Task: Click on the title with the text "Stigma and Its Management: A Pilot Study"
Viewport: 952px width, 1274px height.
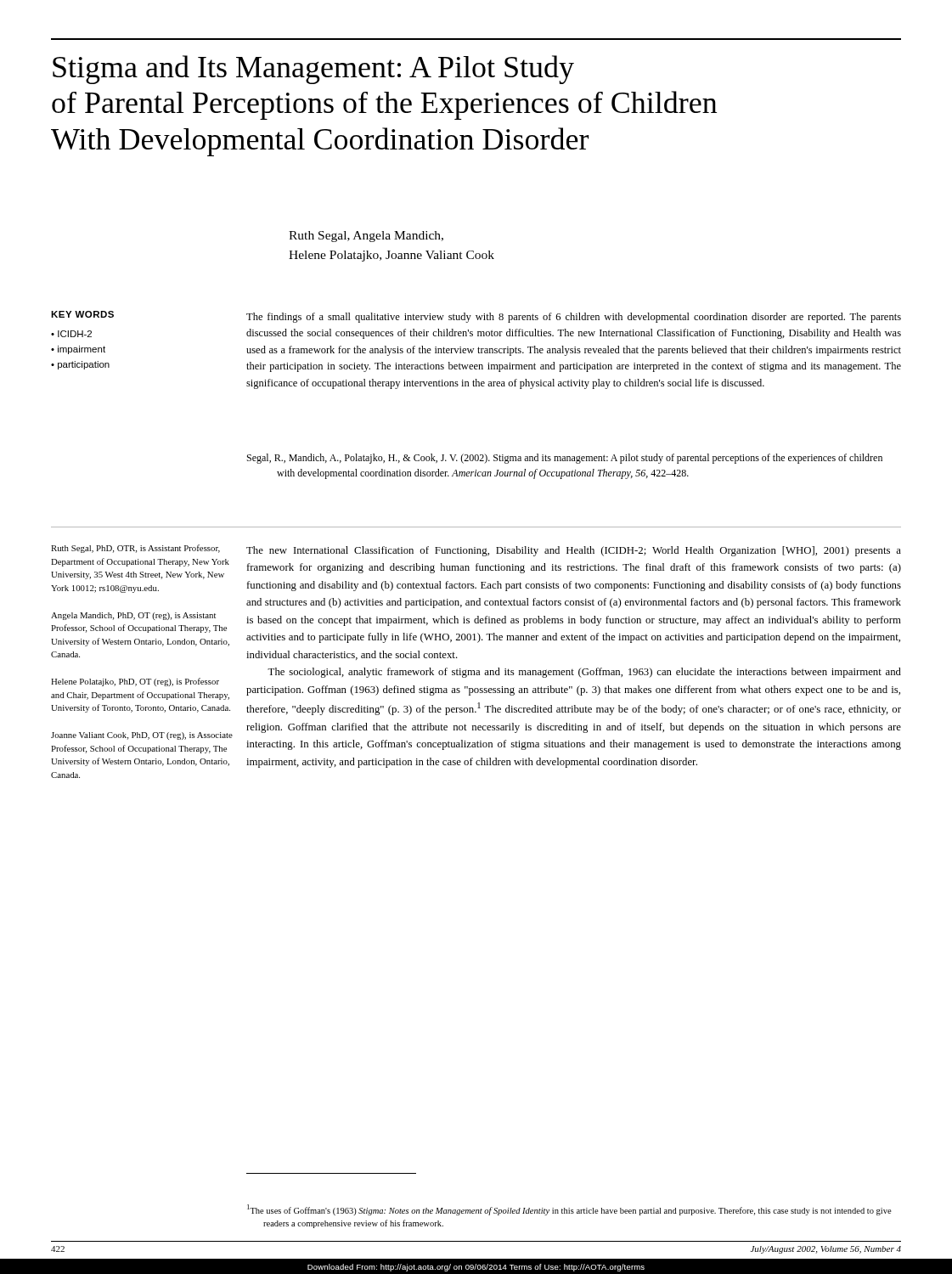Action: pos(476,103)
